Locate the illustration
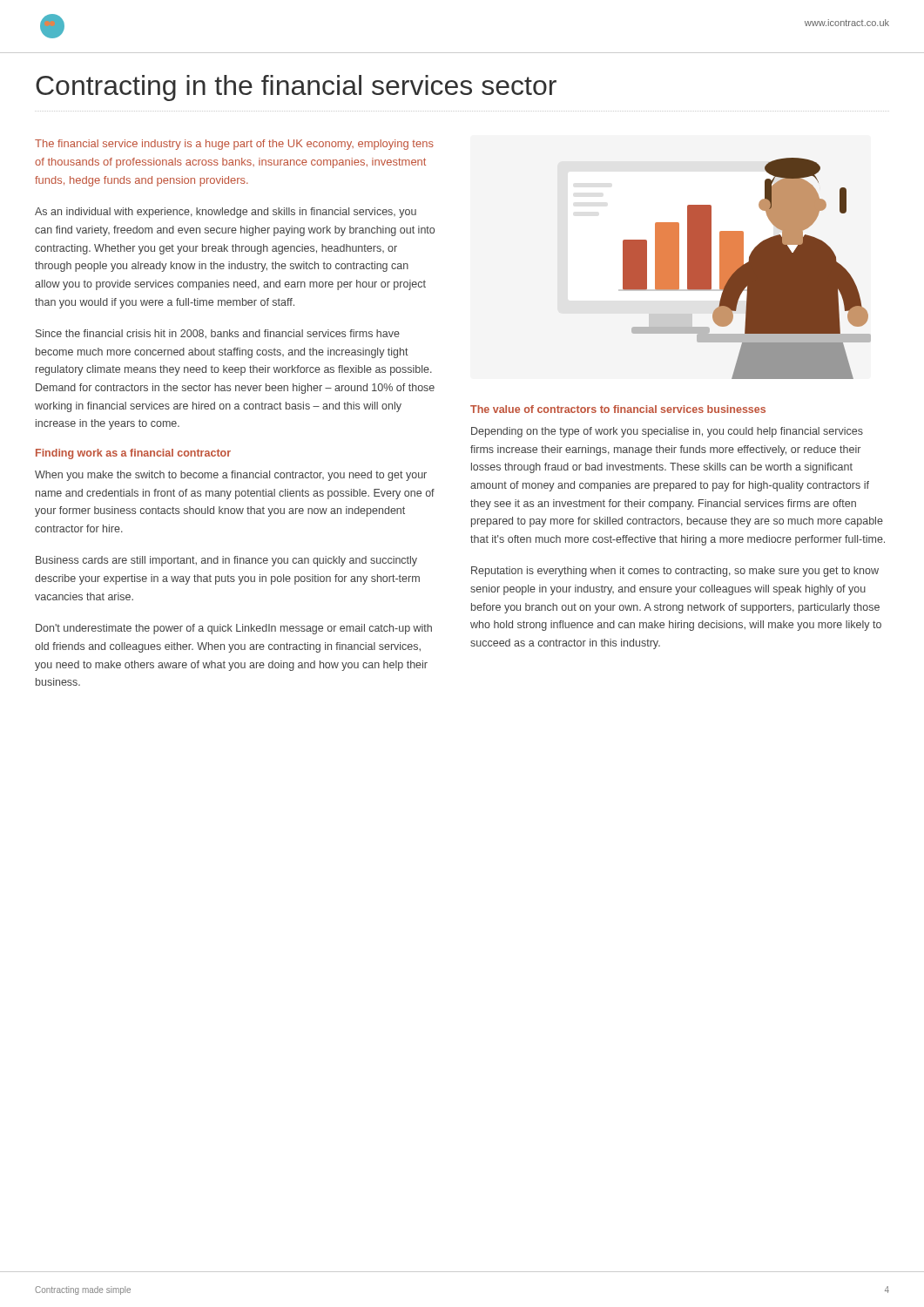The width and height of the screenshot is (924, 1307). tap(679, 267)
